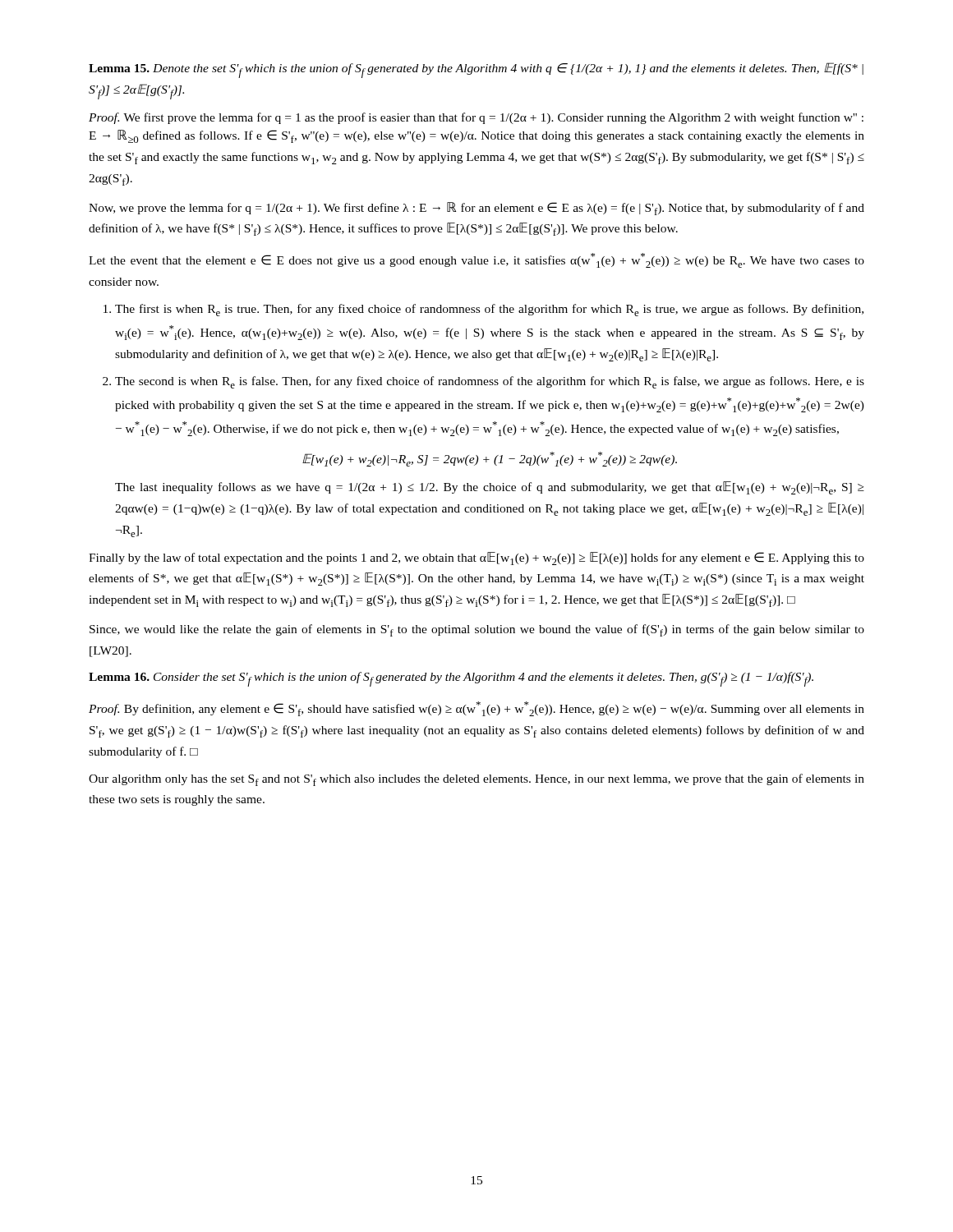The height and width of the screenshot is (1232, 953).
Task: Navigate to the element starting "Since, we would"
Action: tap(476, 640)
